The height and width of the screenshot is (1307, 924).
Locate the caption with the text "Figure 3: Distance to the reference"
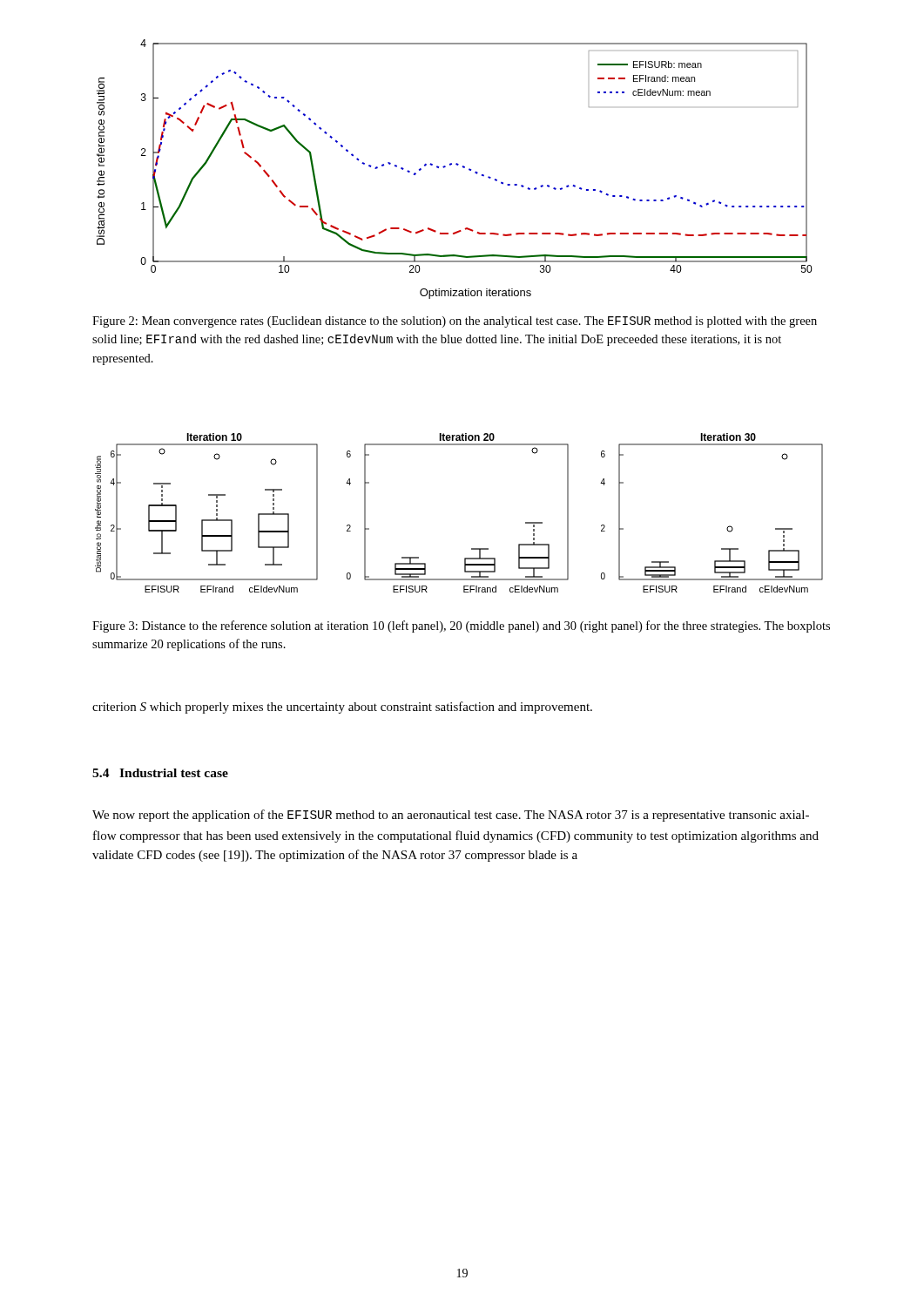pos(461,635)
